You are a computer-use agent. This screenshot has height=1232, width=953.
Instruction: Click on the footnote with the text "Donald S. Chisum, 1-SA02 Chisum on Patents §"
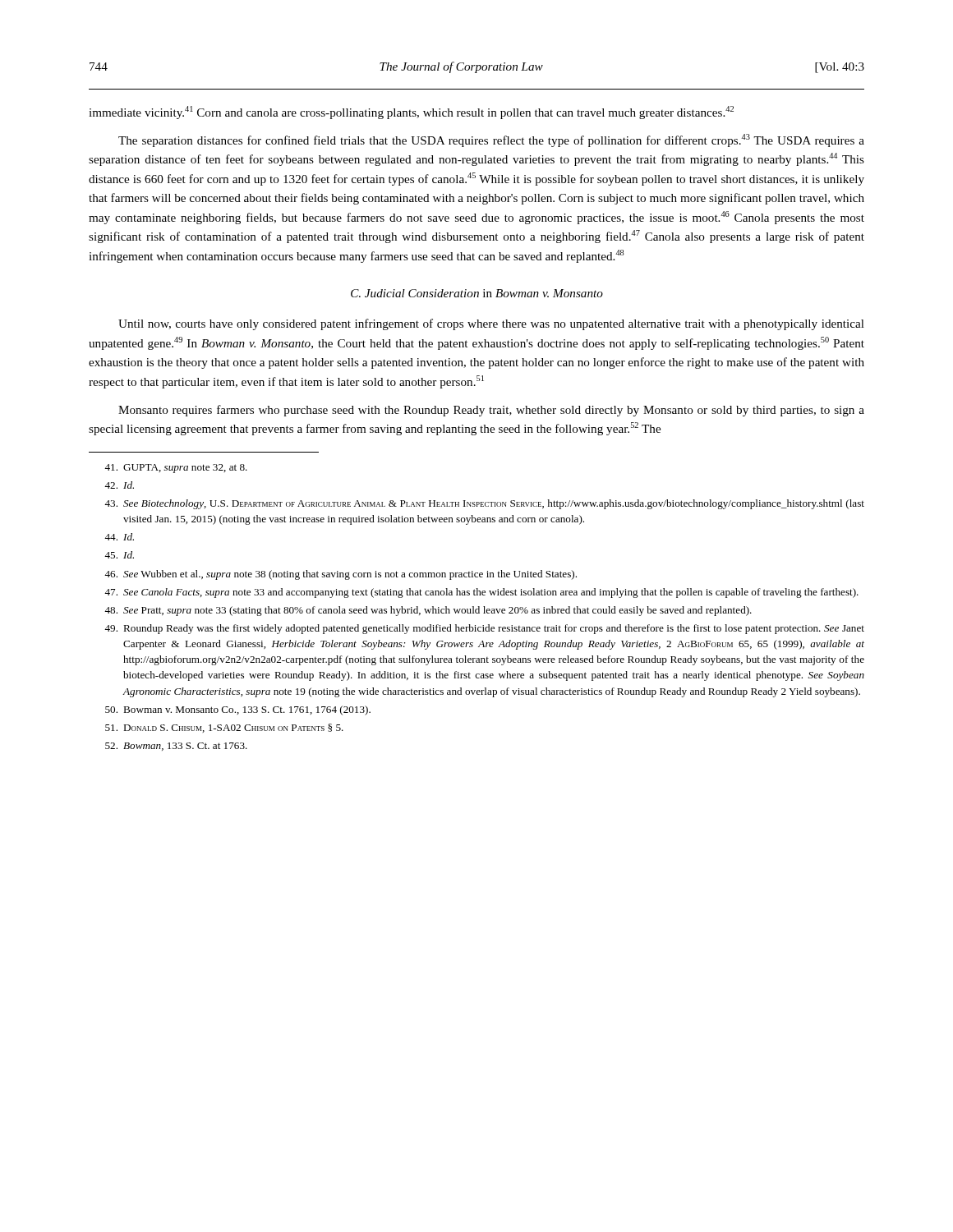click(x=224, y=728)
